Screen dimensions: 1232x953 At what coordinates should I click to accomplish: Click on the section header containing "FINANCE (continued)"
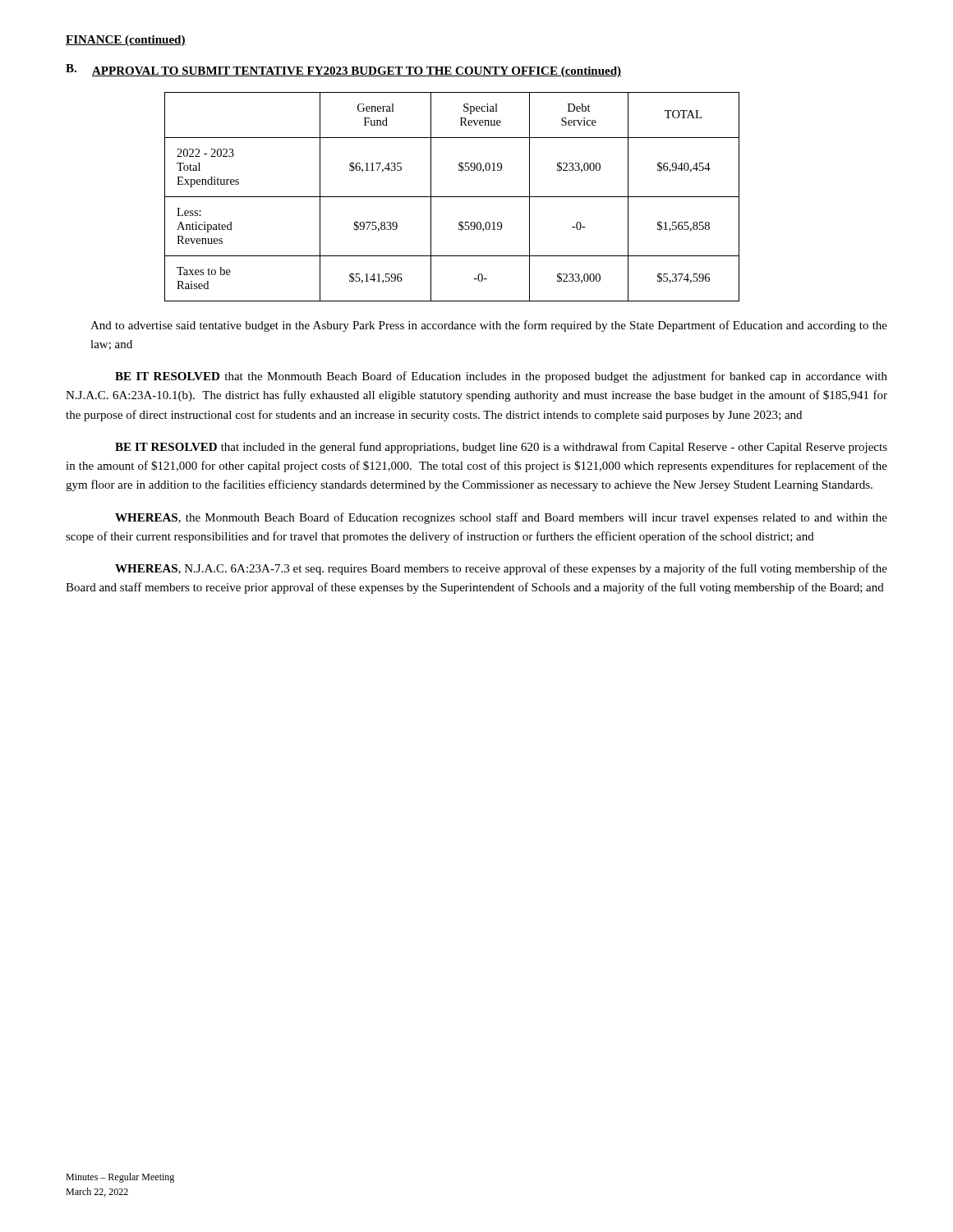pos(125,39)
